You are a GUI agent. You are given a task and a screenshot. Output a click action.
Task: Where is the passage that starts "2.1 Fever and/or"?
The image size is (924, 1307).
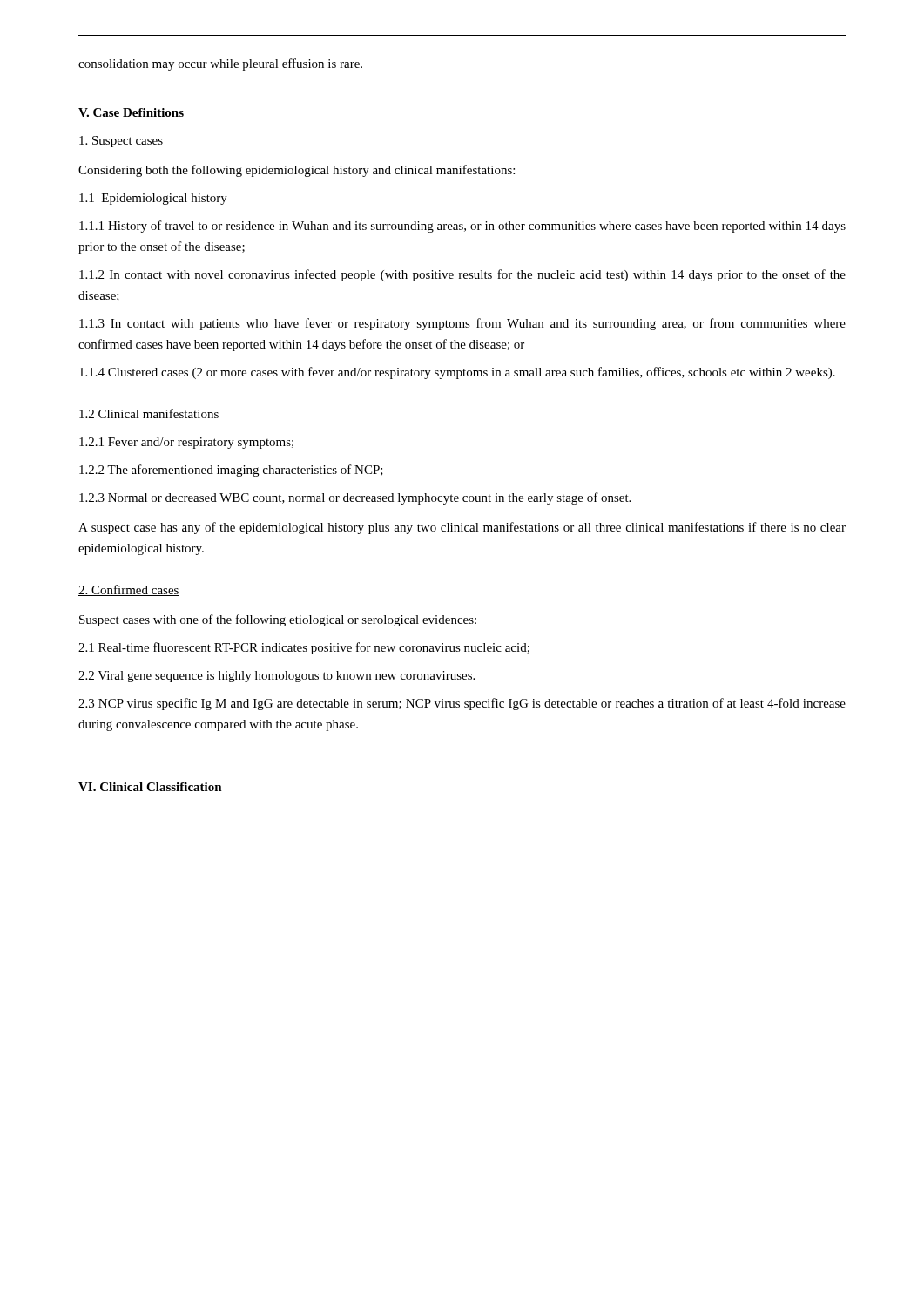(x=186, y=442)
